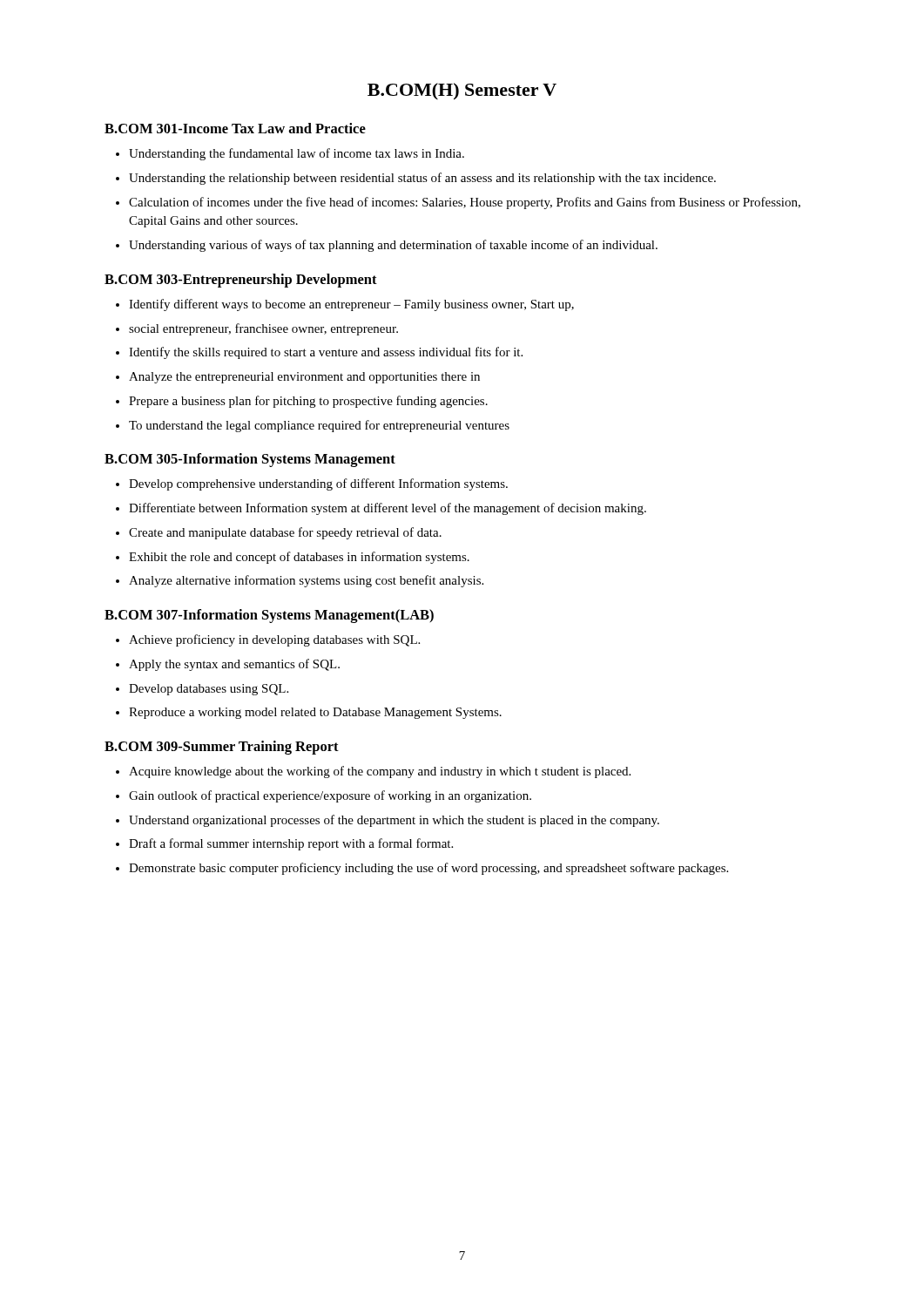The image size is (924, 1307).
Task: Point to the block beginning "Understanding the relationship between residential status of an"
Action: [462, 178]
